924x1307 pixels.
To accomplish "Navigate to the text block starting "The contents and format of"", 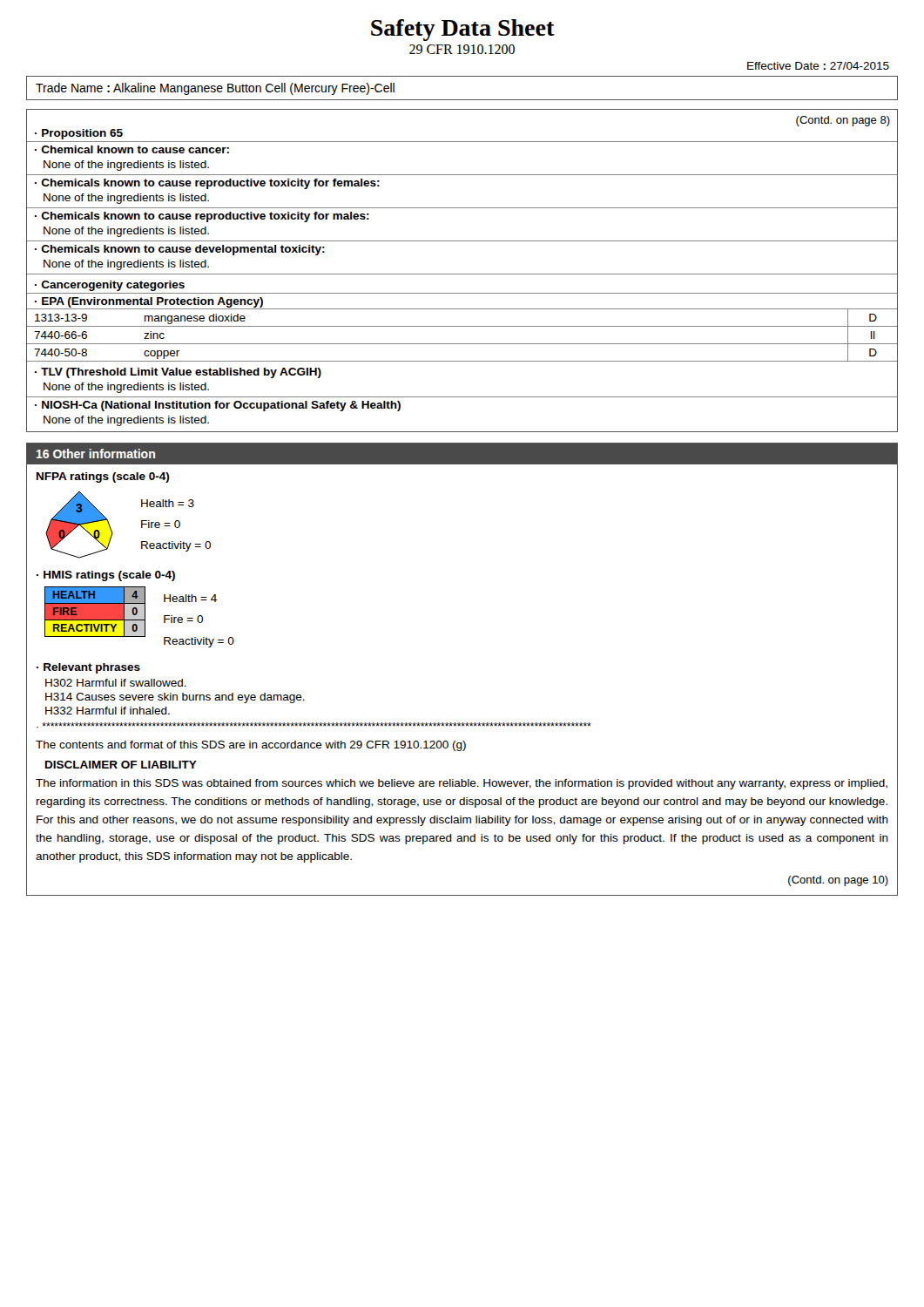I will (251, 744).
